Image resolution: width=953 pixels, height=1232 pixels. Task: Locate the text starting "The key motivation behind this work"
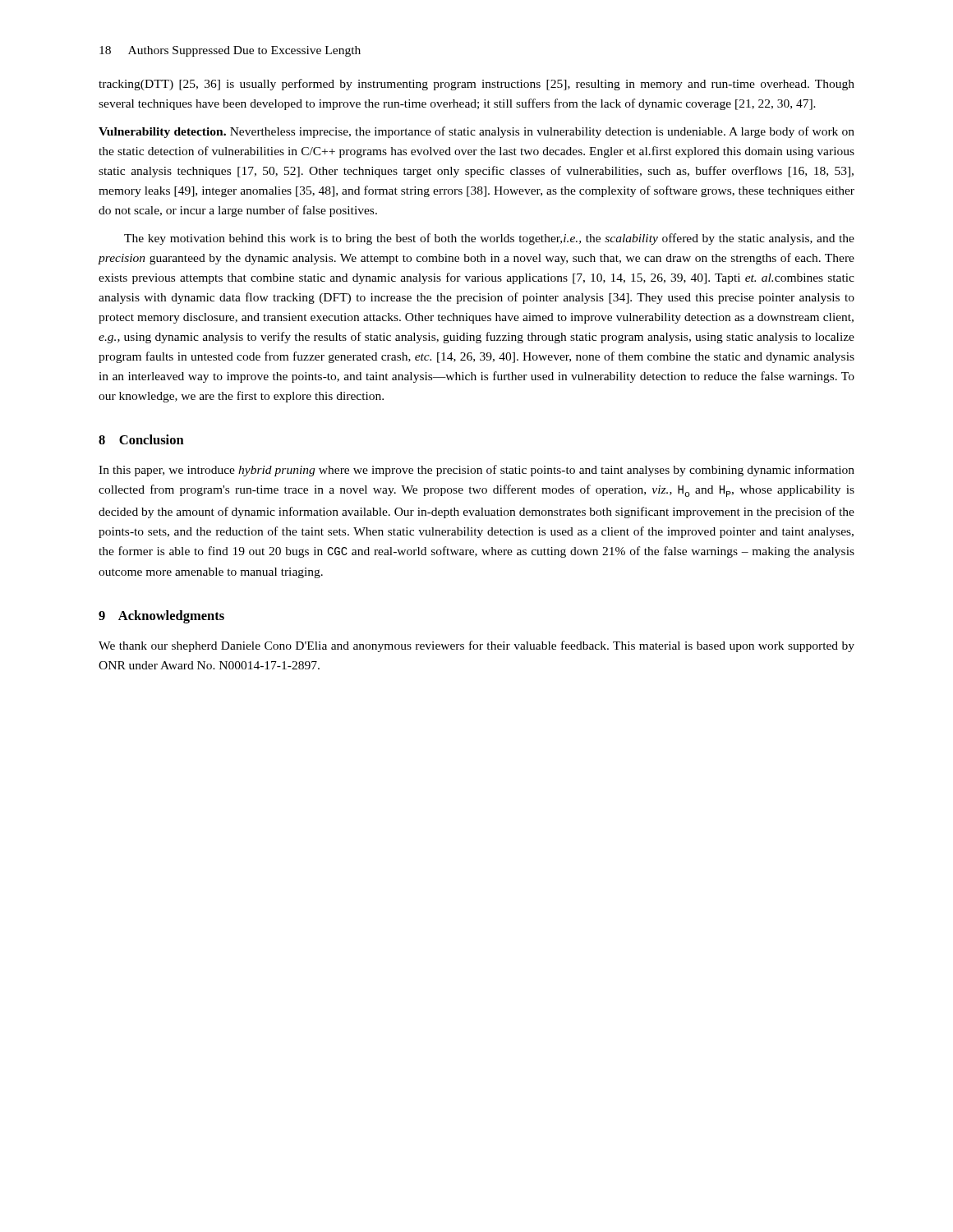[476, 317]
